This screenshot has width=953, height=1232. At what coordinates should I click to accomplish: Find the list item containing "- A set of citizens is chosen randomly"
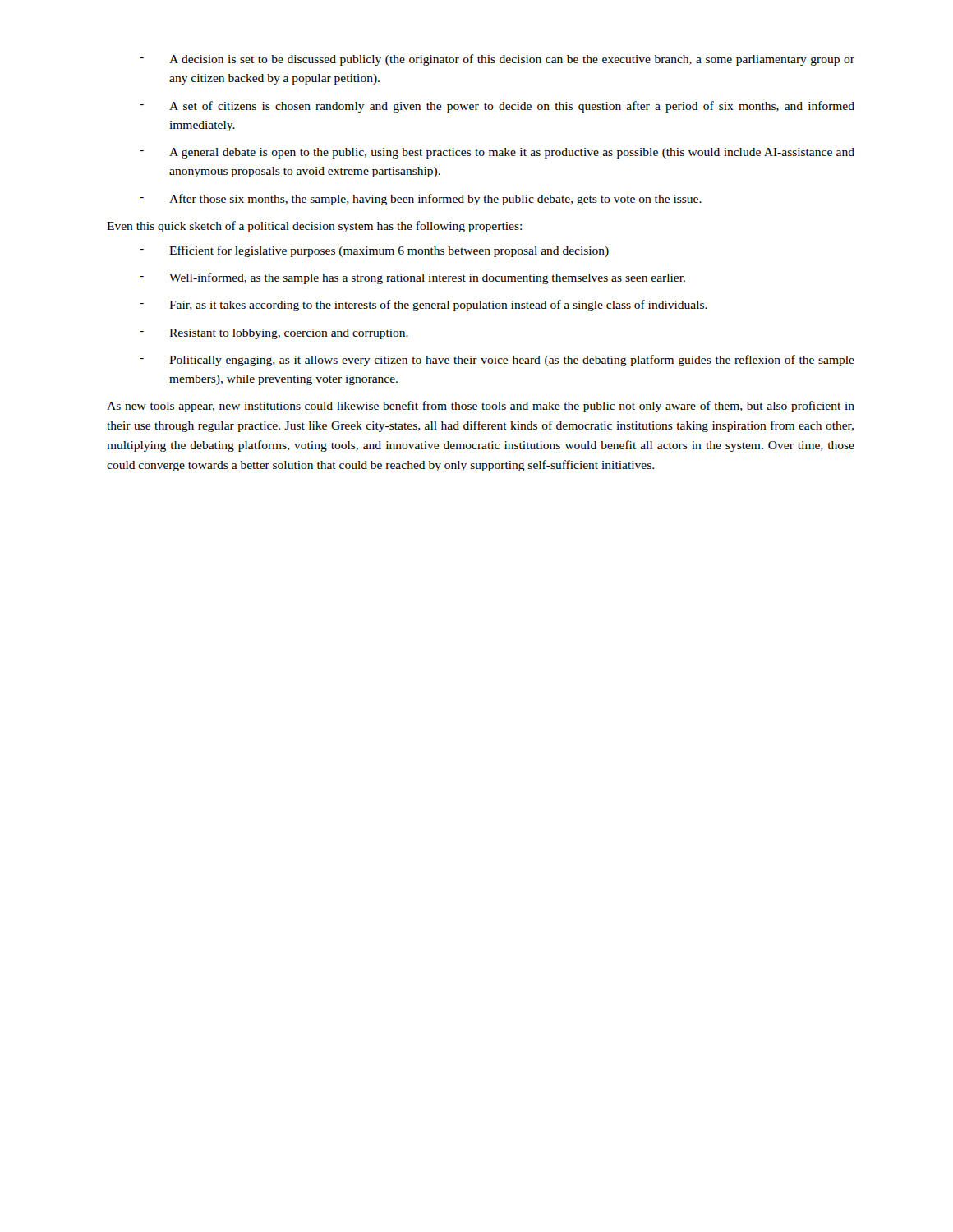click(497, 115)
